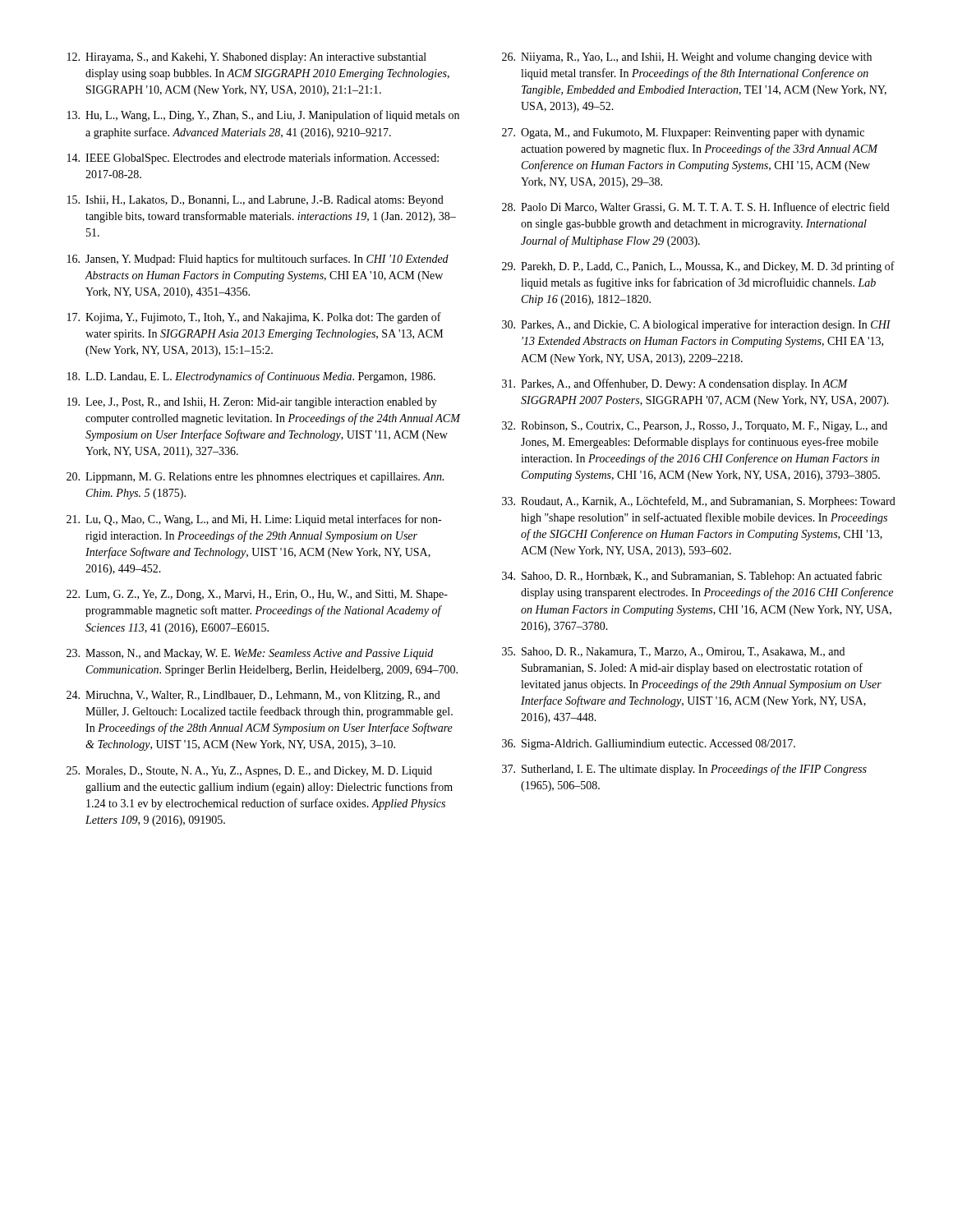
Task: Locate the block starting "24. Miruchna, V., Walter, R.,"
Action: click(259, 721)
